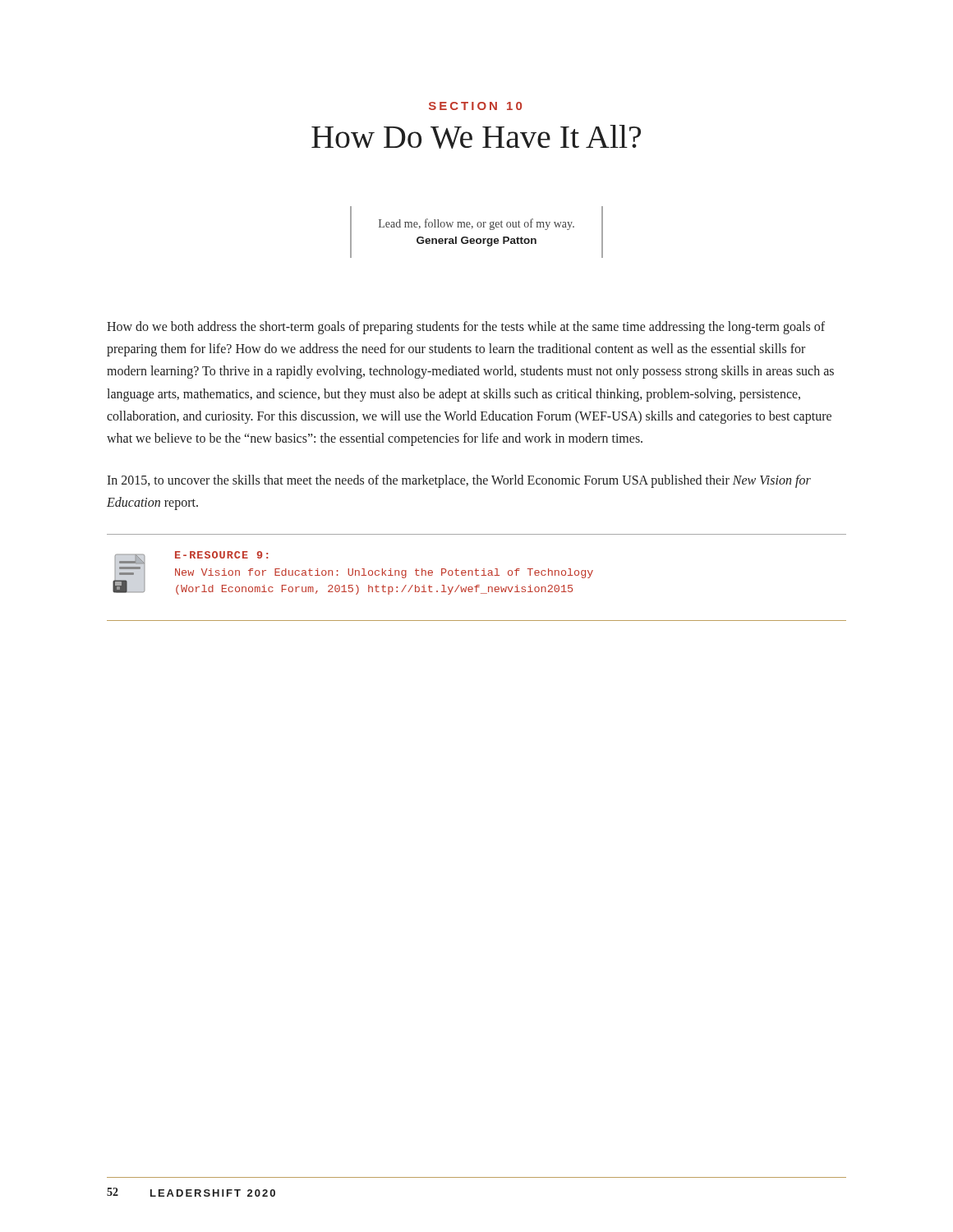The height and width of the screenshot is (1232, 953).
Task: Click on the text with the text "E-RESOURCE 9:"
Action: [x=223, y=555]
